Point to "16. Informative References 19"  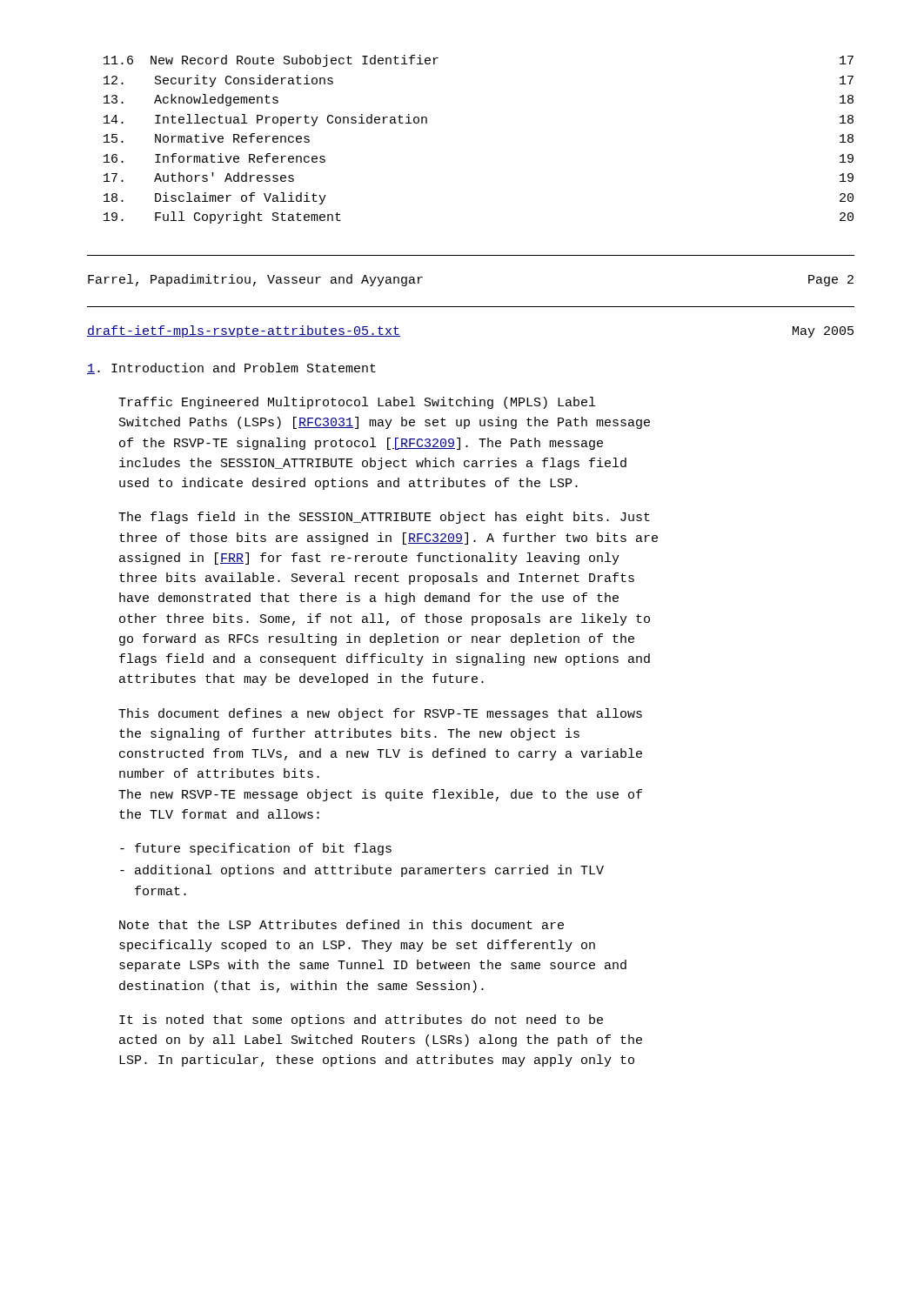(x=114, y=157)
